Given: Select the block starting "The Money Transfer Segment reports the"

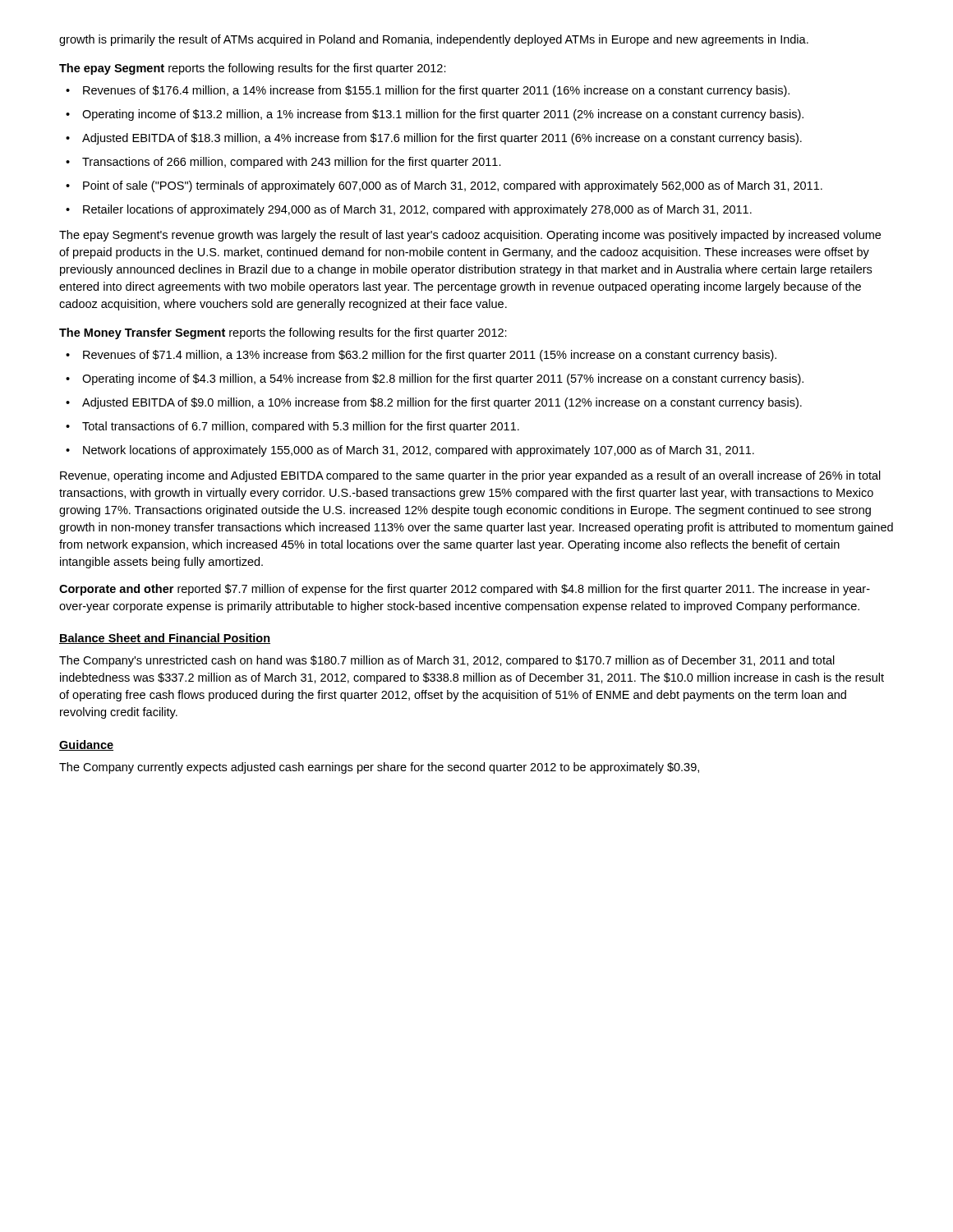Looking at the screenshot, I should (283, 333).
